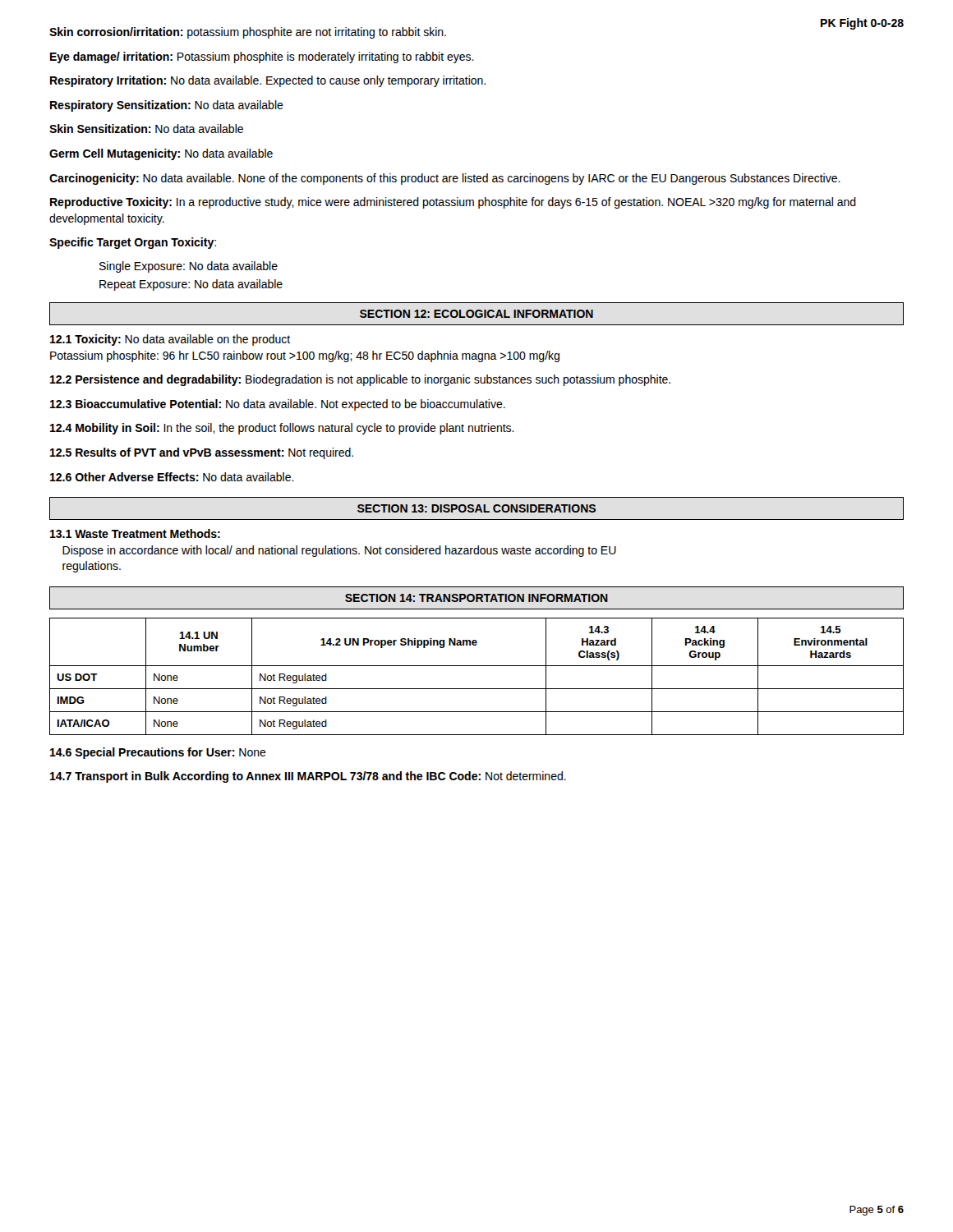
Task: Point to "Repeat Exposure: No data available"
Action: [191, 284]
